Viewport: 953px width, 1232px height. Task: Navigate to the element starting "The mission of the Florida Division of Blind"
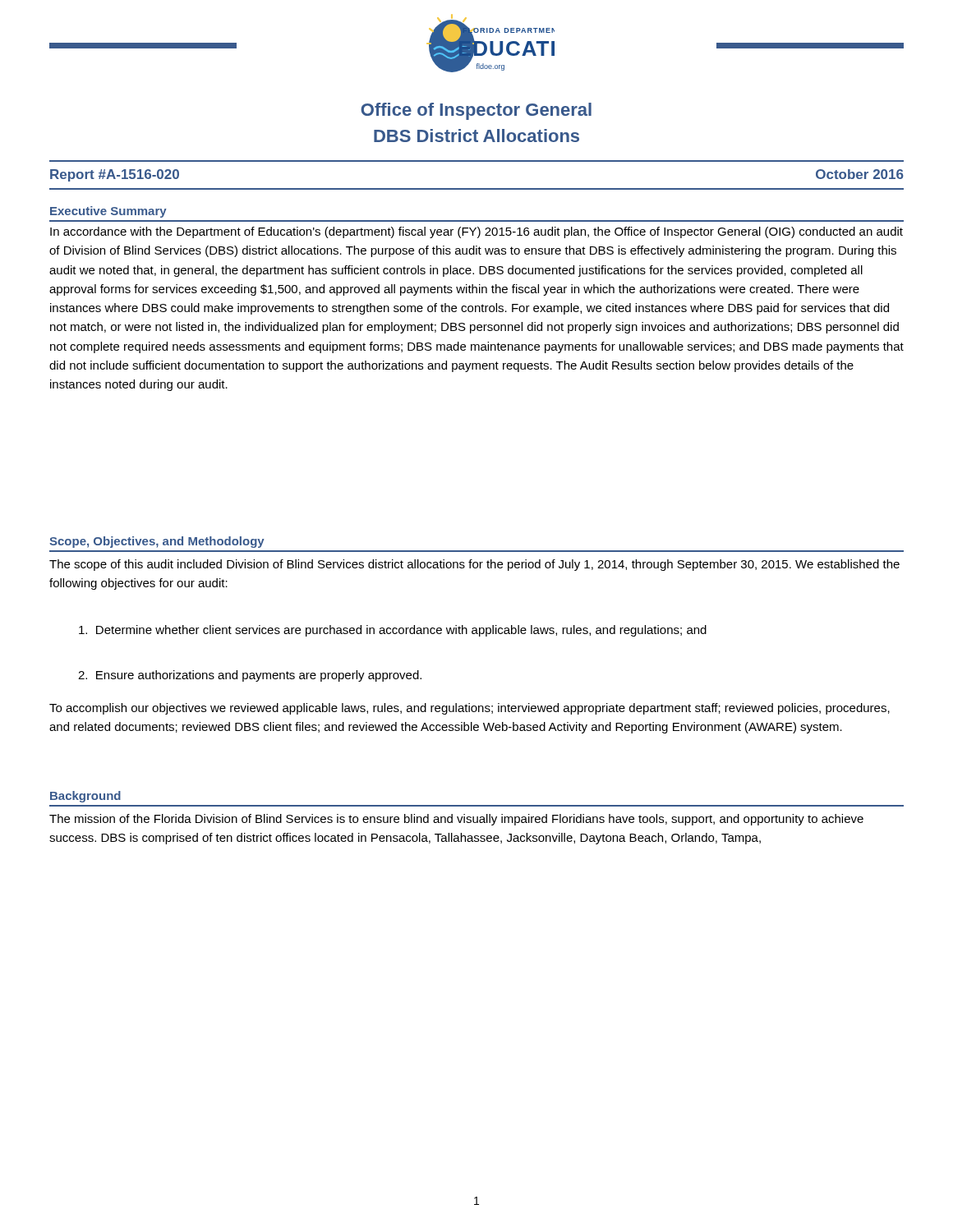456,828
